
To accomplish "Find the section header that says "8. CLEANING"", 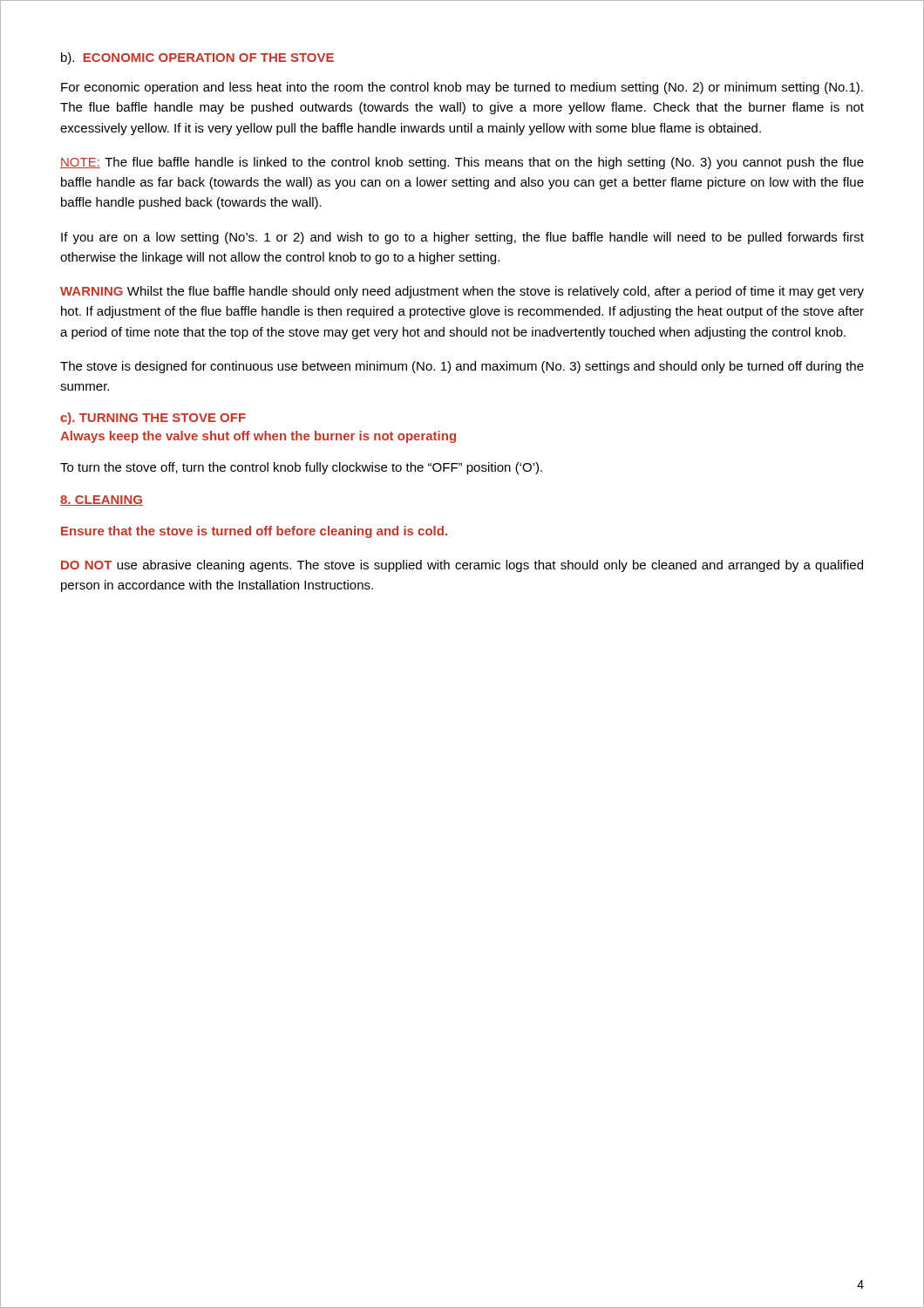I will pyautogui.click(x=102, y=499).
